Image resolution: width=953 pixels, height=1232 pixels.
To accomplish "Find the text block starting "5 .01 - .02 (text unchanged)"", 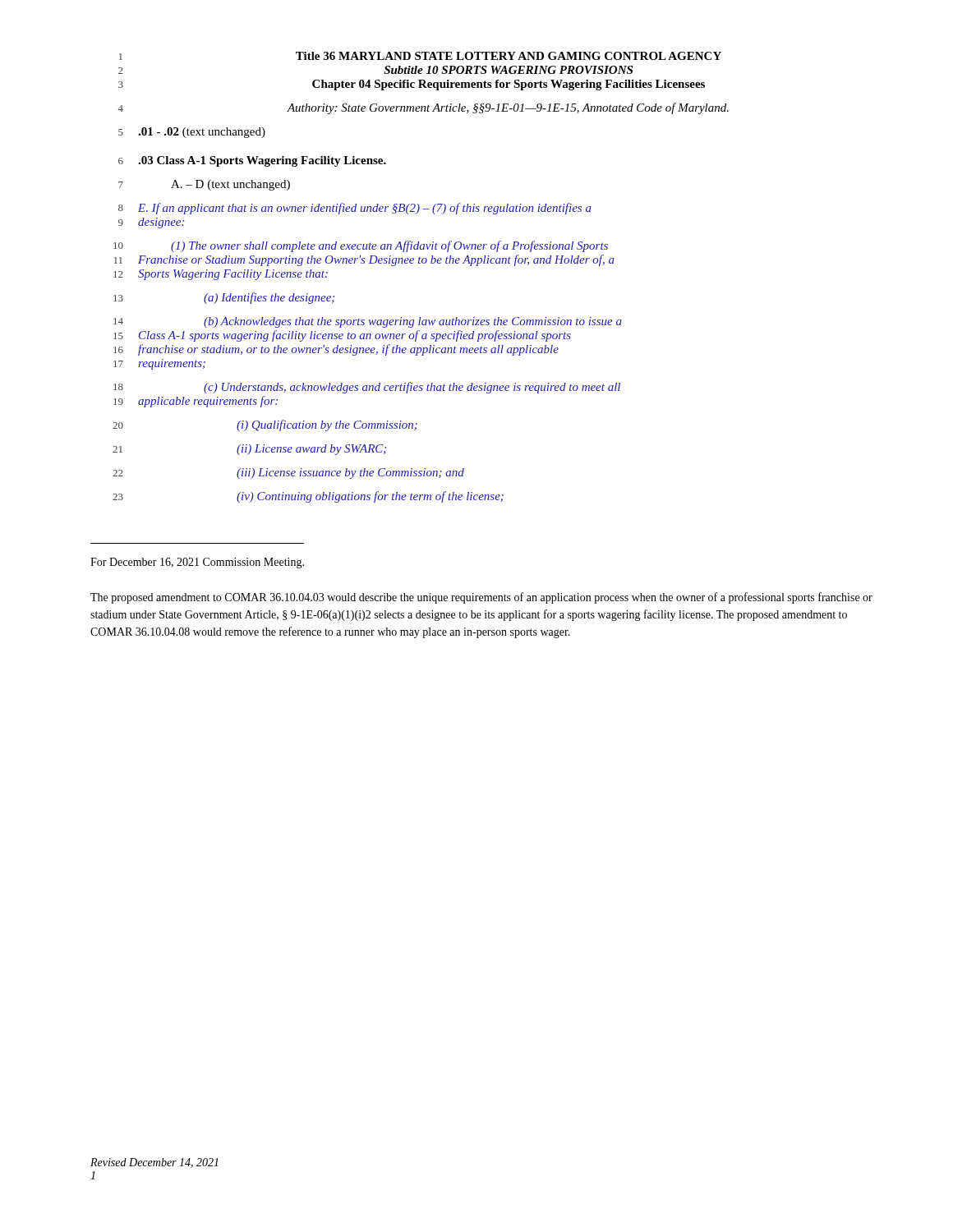I will (x=192, y=133).
